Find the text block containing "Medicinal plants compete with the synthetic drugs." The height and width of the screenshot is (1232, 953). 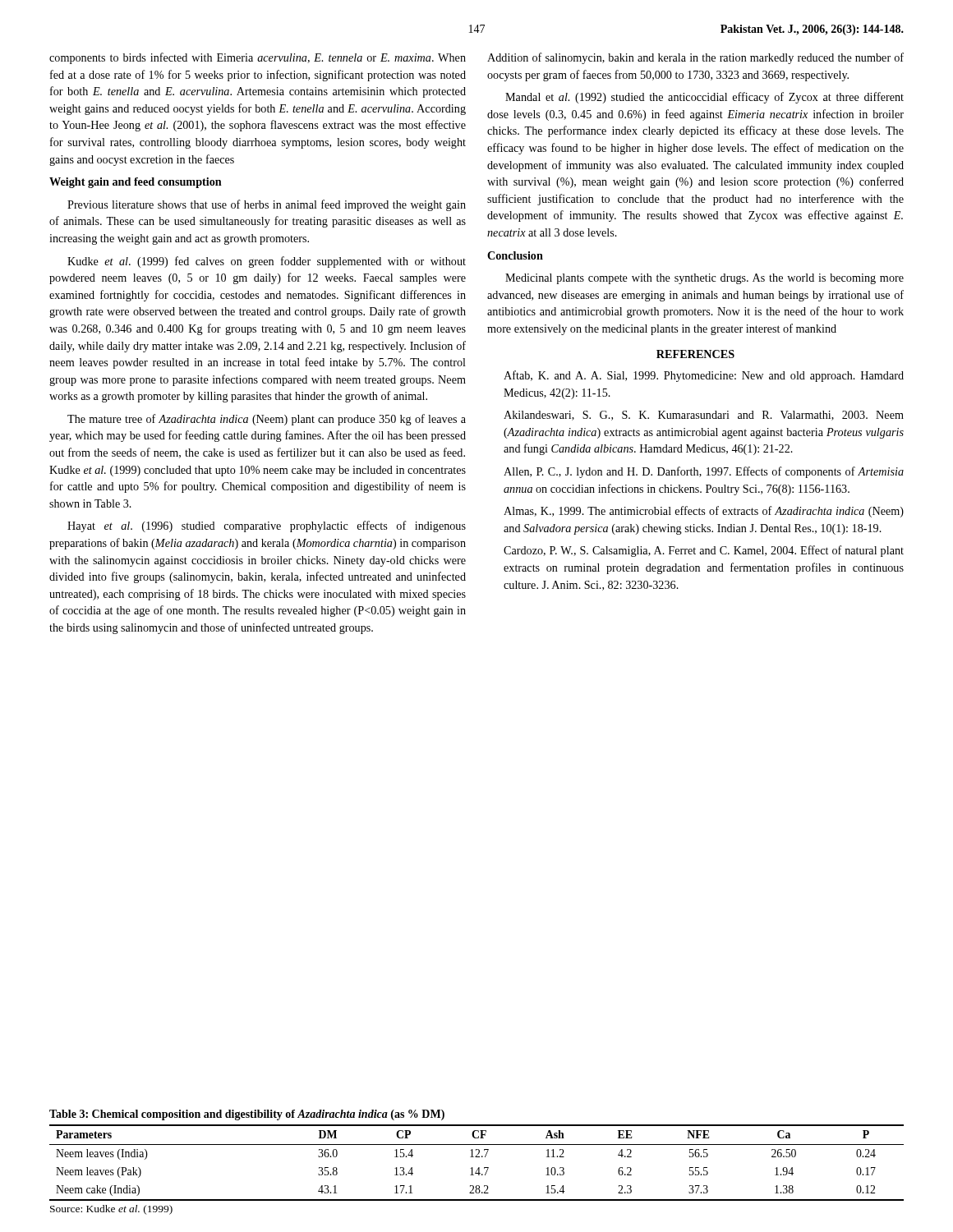tap(695, 303)
